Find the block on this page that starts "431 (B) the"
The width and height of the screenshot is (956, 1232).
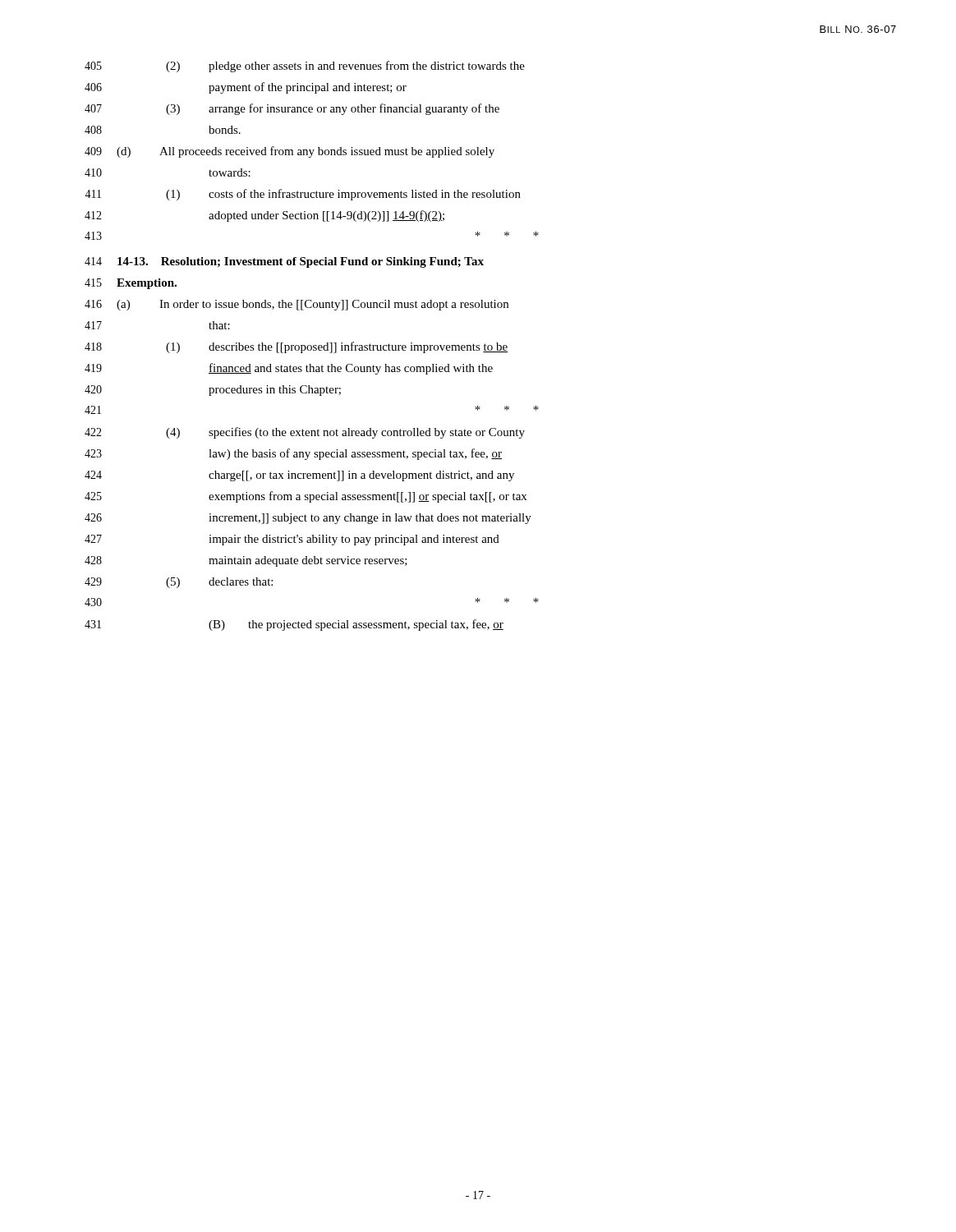point(478,625)
